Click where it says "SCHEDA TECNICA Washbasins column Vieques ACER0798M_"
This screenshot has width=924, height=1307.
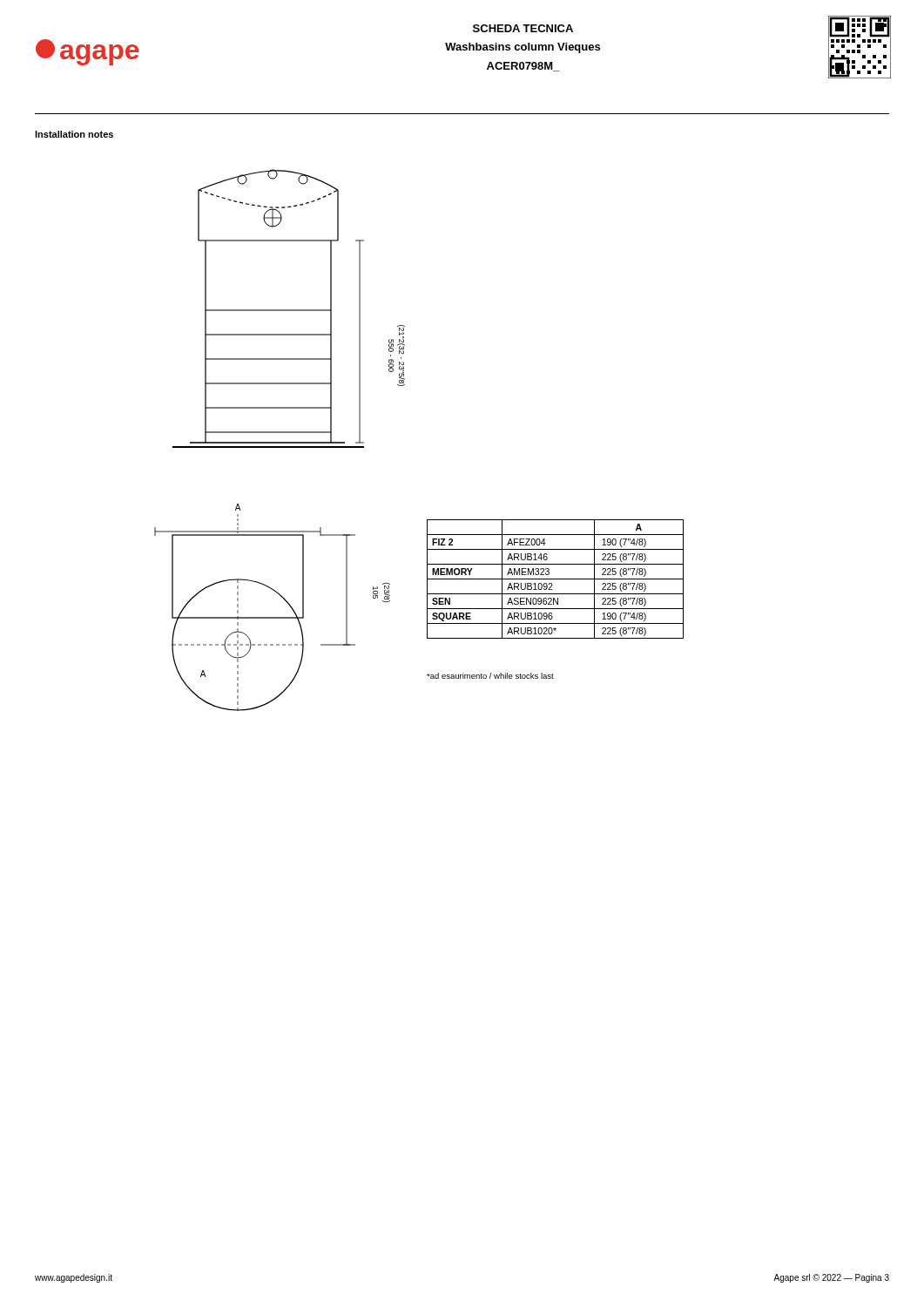click(x=523, y=47)
